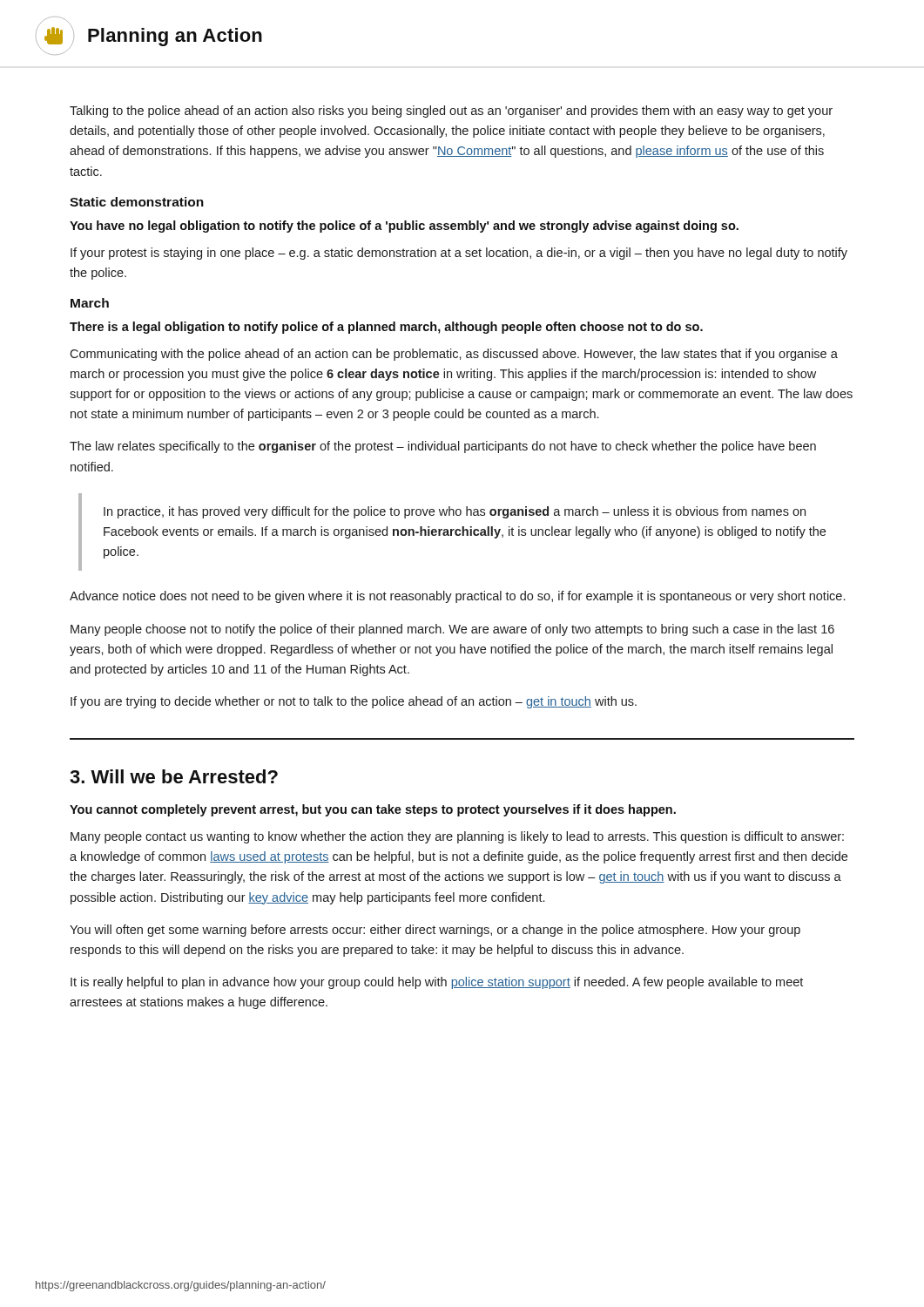Select the text starting "The law relates specifically to the"
The height and width of the screenshot is (1307, 924).
tap(443, 457)
